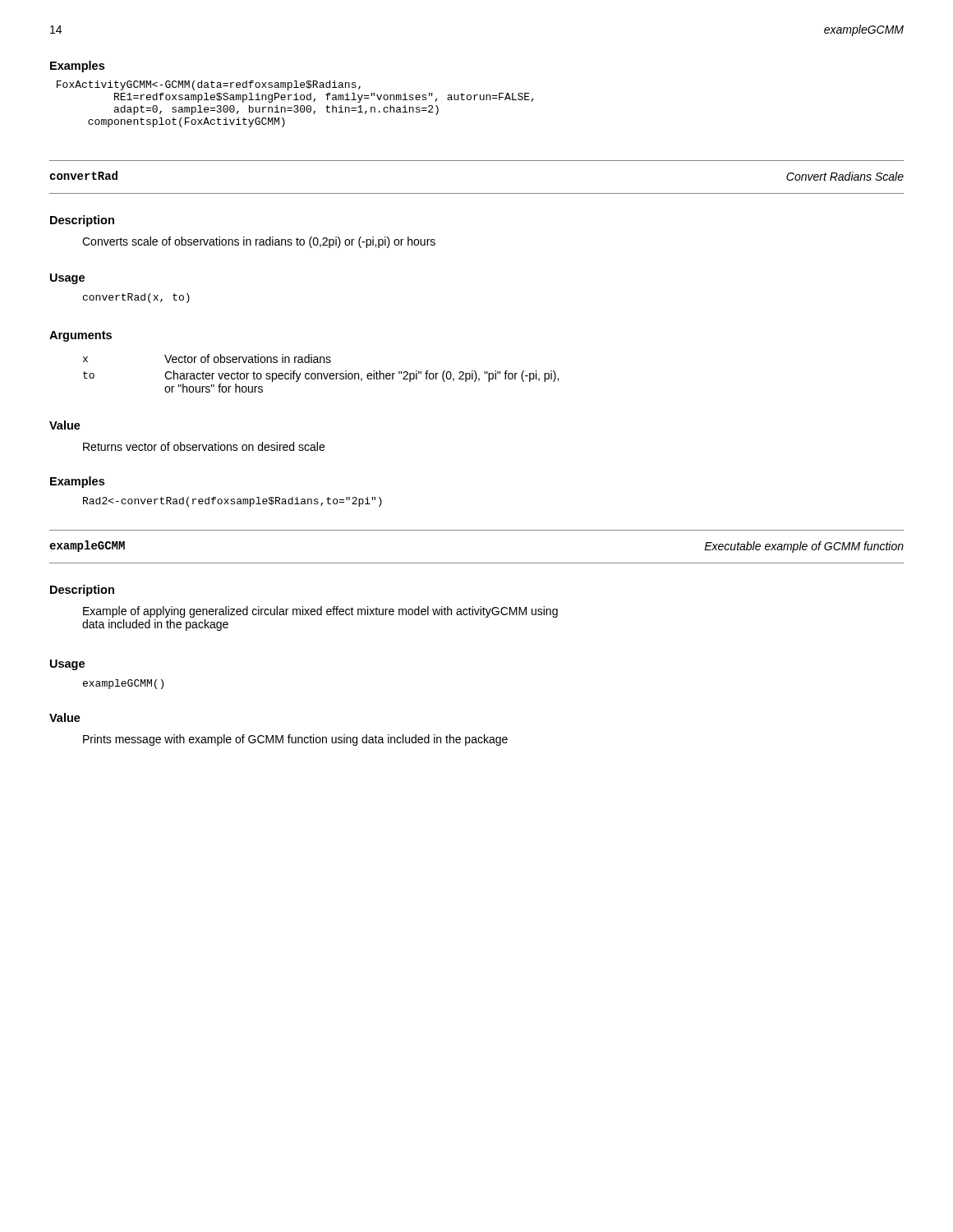Viewport: 953px width, 1232px height.
Task: Locate the block of text that opens with "FoxActivityGCMM<-GCMM(data=redfoxsample$Radians, RE1=redfoxsample$SamplingPeriod, family="vonmises", autorun=FALSE,"
Action: pyautogui.click(x=476, y=103)
